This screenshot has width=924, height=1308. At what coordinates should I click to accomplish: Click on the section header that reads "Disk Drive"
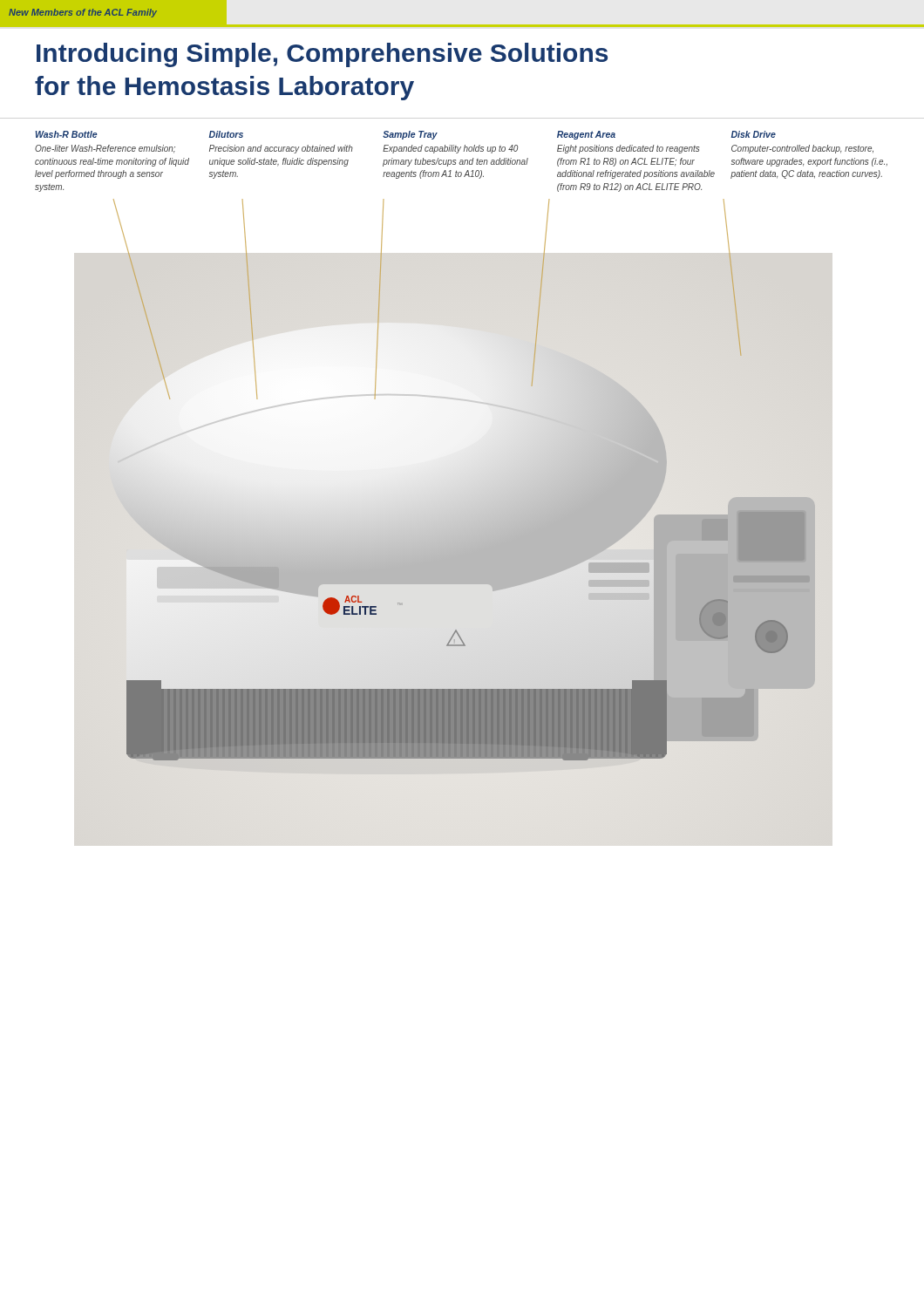(x=753, y=134)
